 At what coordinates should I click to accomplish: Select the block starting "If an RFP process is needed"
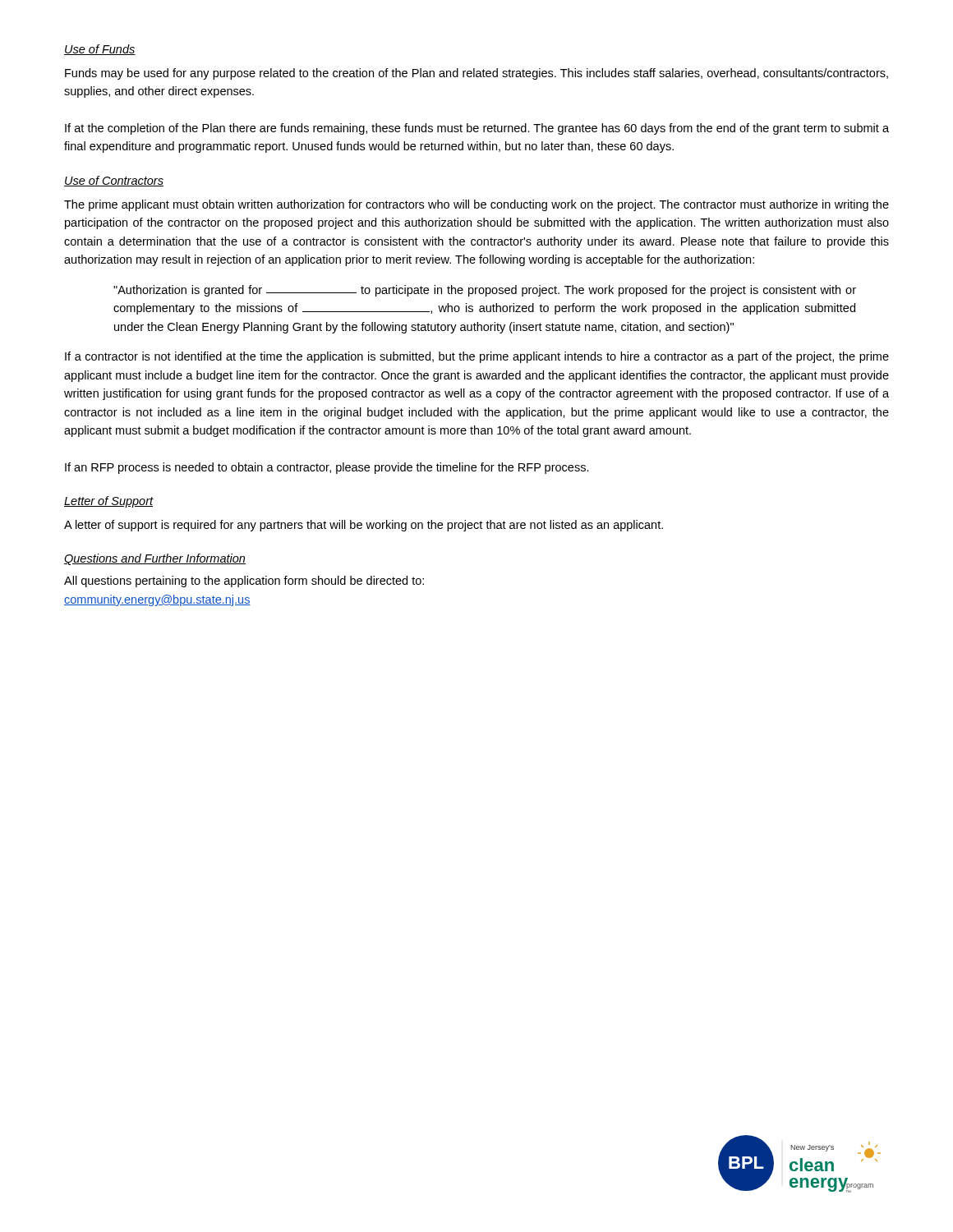[327, 467]
